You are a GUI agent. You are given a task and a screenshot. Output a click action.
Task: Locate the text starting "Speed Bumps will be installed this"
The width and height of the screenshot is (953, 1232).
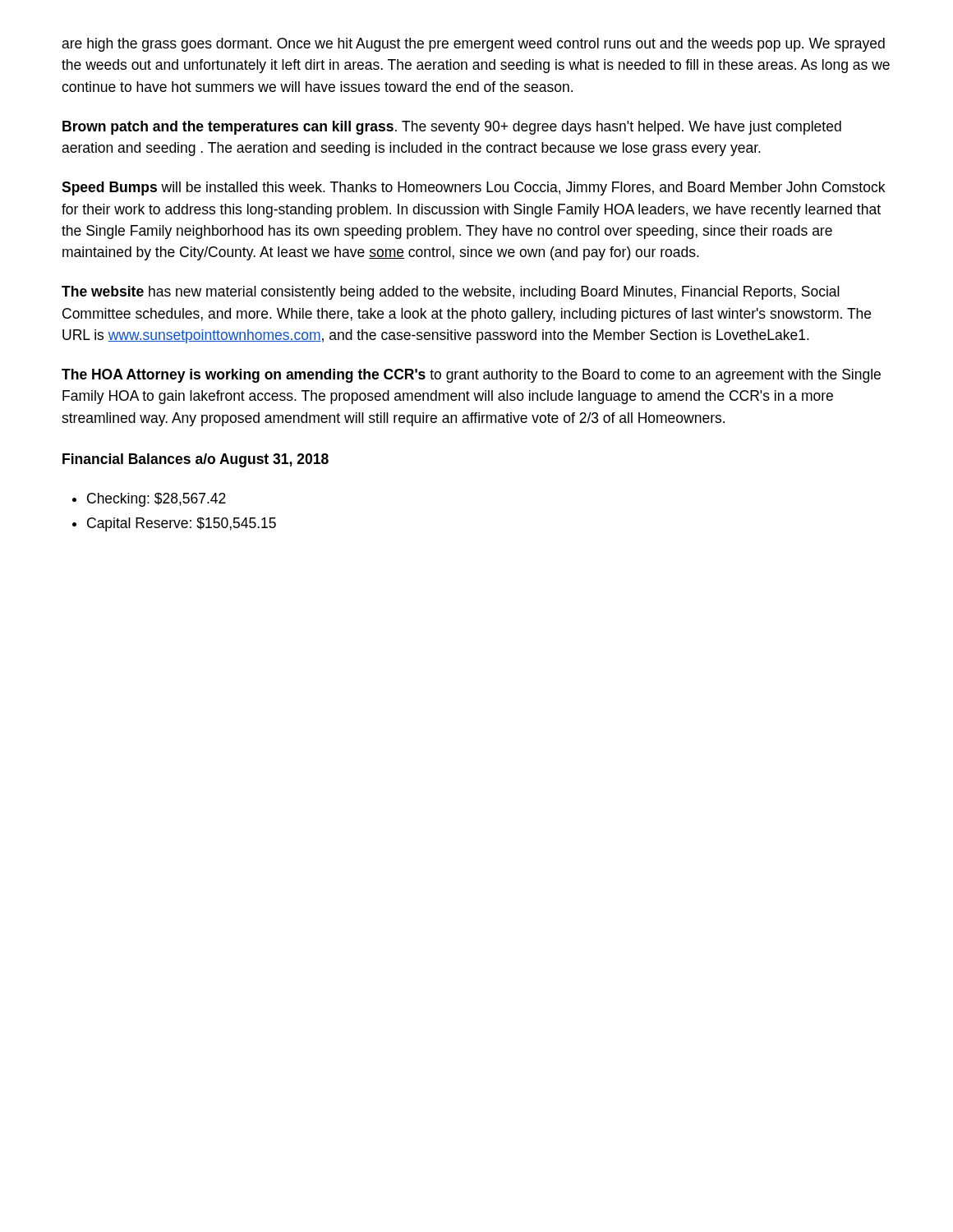[476, 220]
